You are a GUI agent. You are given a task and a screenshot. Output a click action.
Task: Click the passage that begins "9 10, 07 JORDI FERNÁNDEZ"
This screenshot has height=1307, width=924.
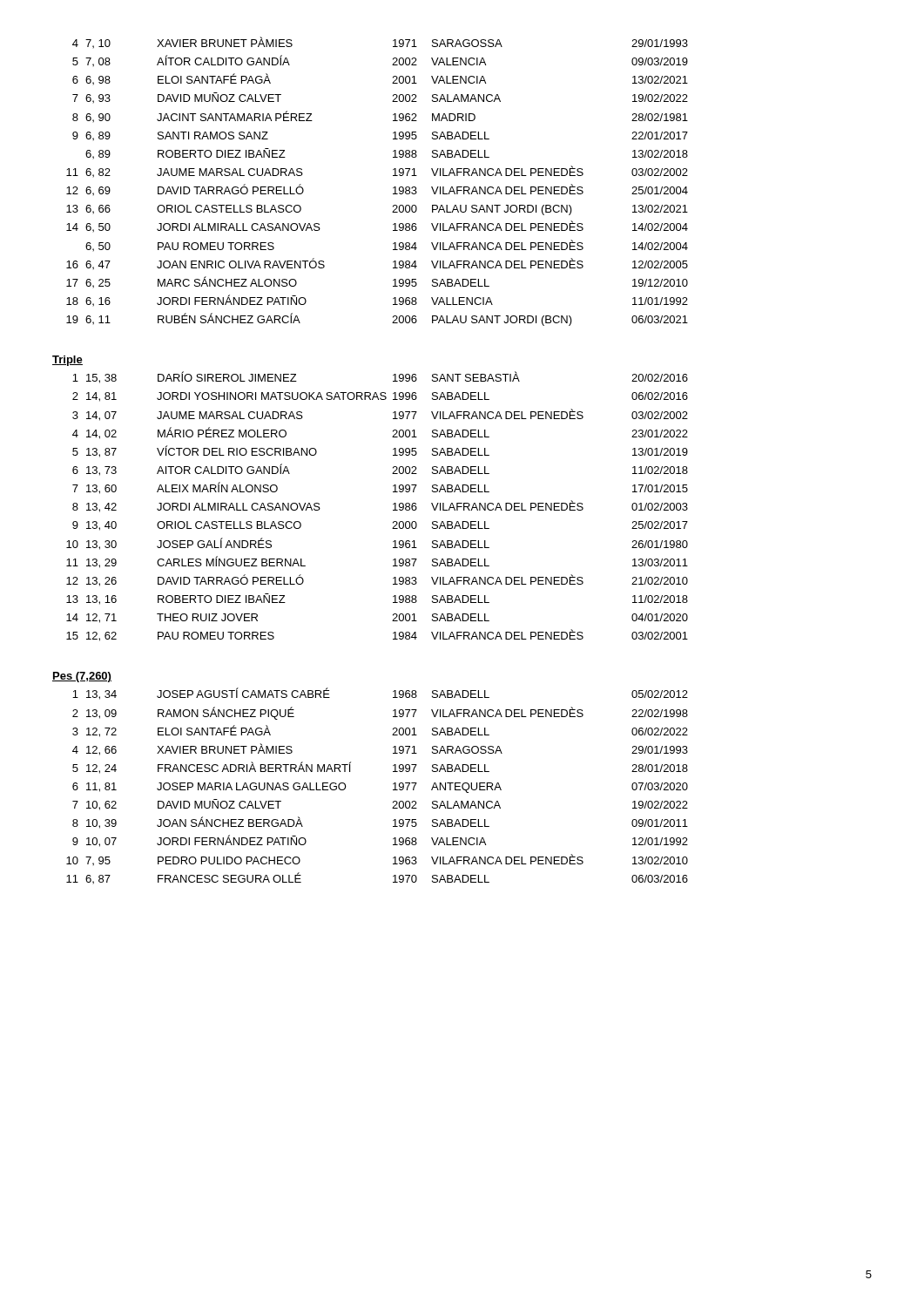(390, 842)
